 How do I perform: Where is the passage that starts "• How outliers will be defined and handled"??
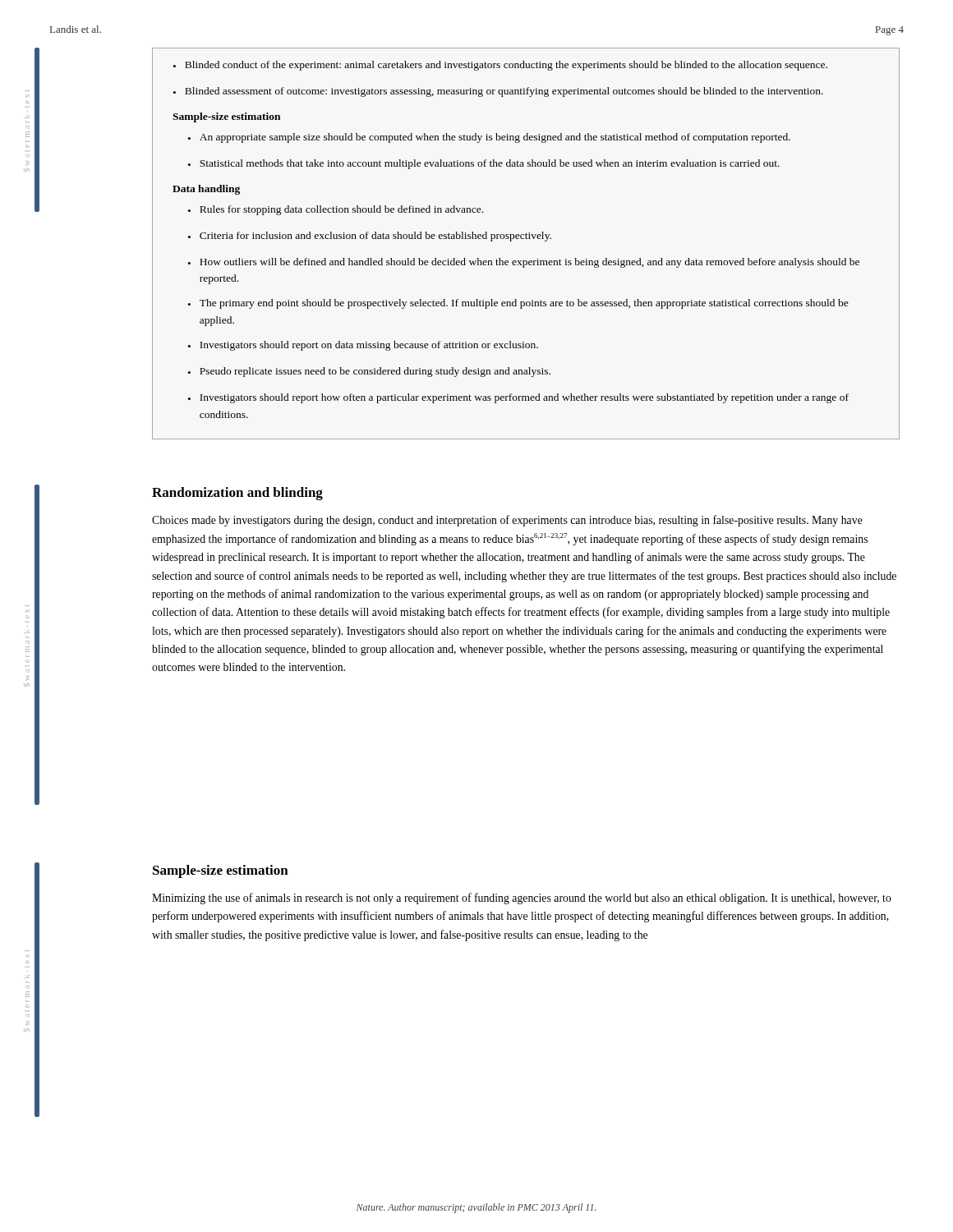click(533, 271)
